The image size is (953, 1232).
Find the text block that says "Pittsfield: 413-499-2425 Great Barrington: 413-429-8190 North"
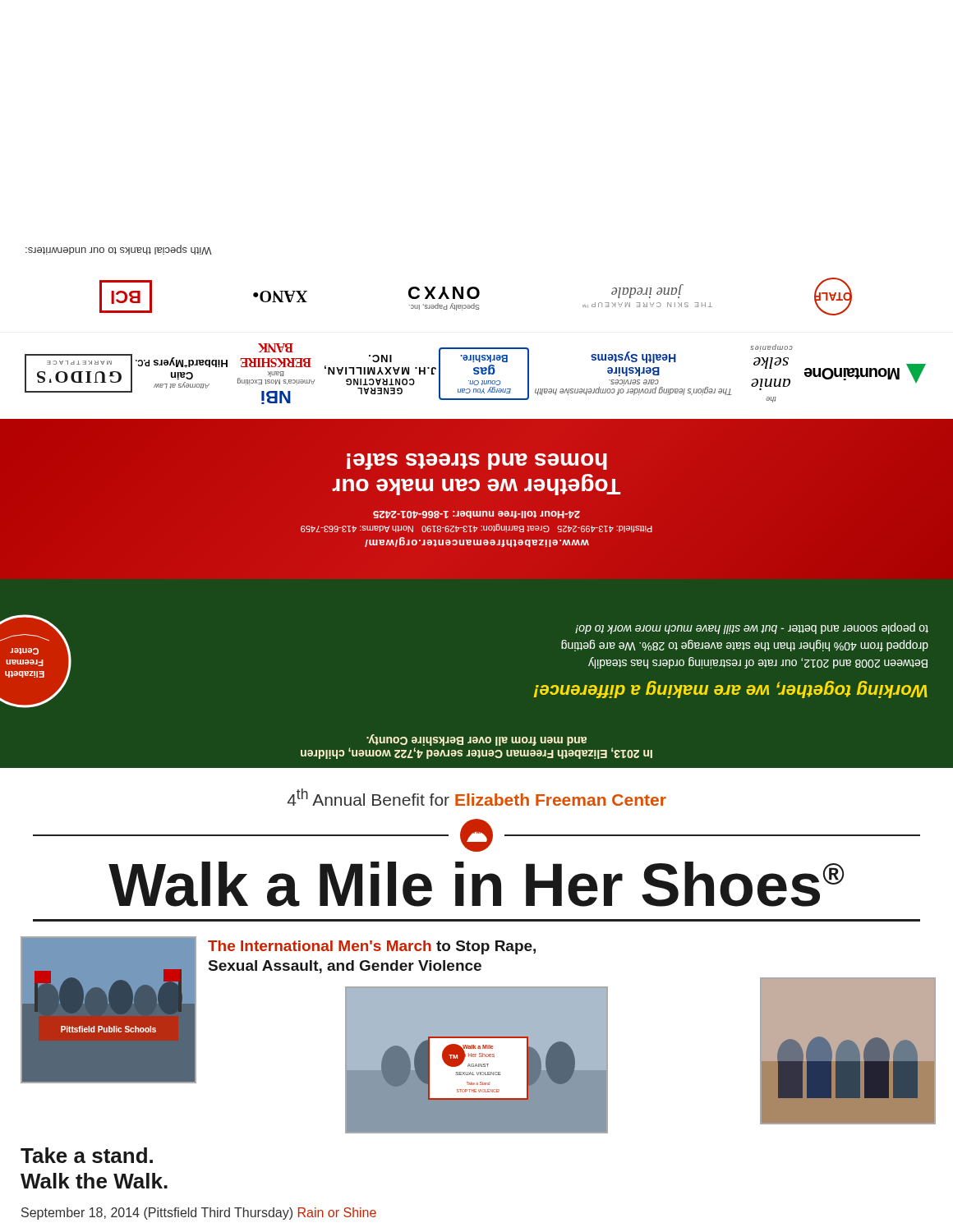point(476,529)
